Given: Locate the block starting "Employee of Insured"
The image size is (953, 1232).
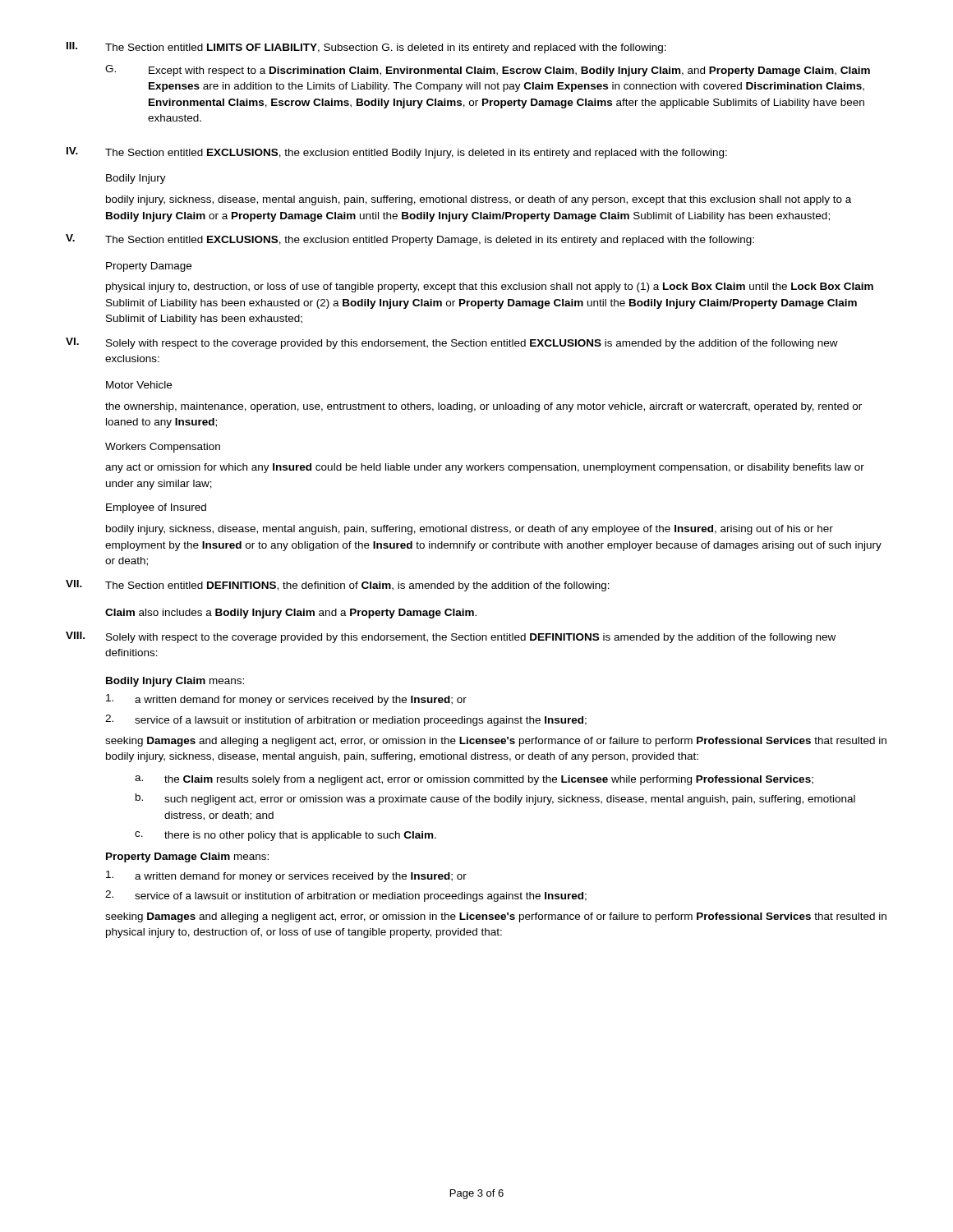Looking at the screenshot, I should point(156,508).
